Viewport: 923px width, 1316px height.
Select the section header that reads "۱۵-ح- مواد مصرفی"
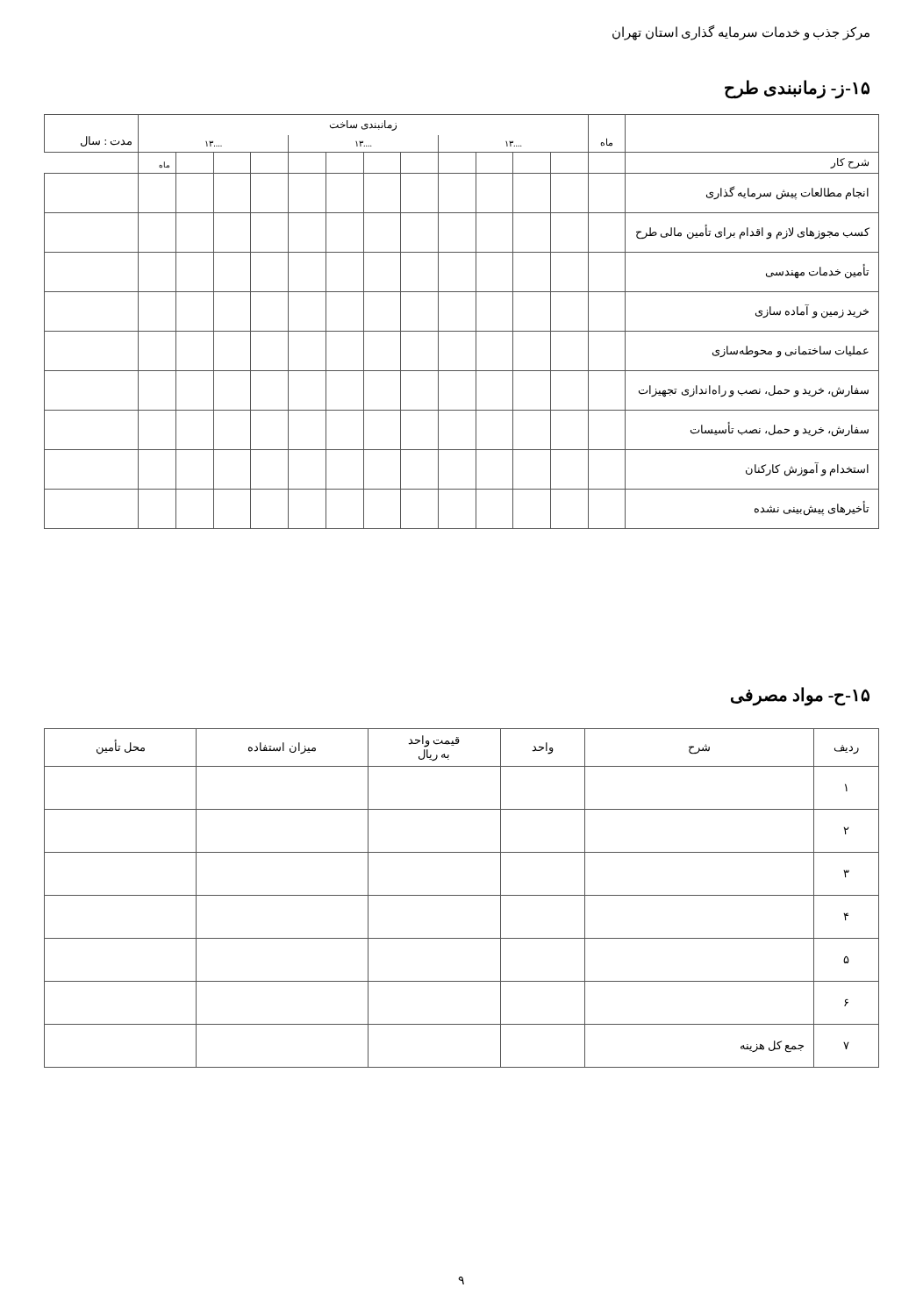click(x=800, y=695)
